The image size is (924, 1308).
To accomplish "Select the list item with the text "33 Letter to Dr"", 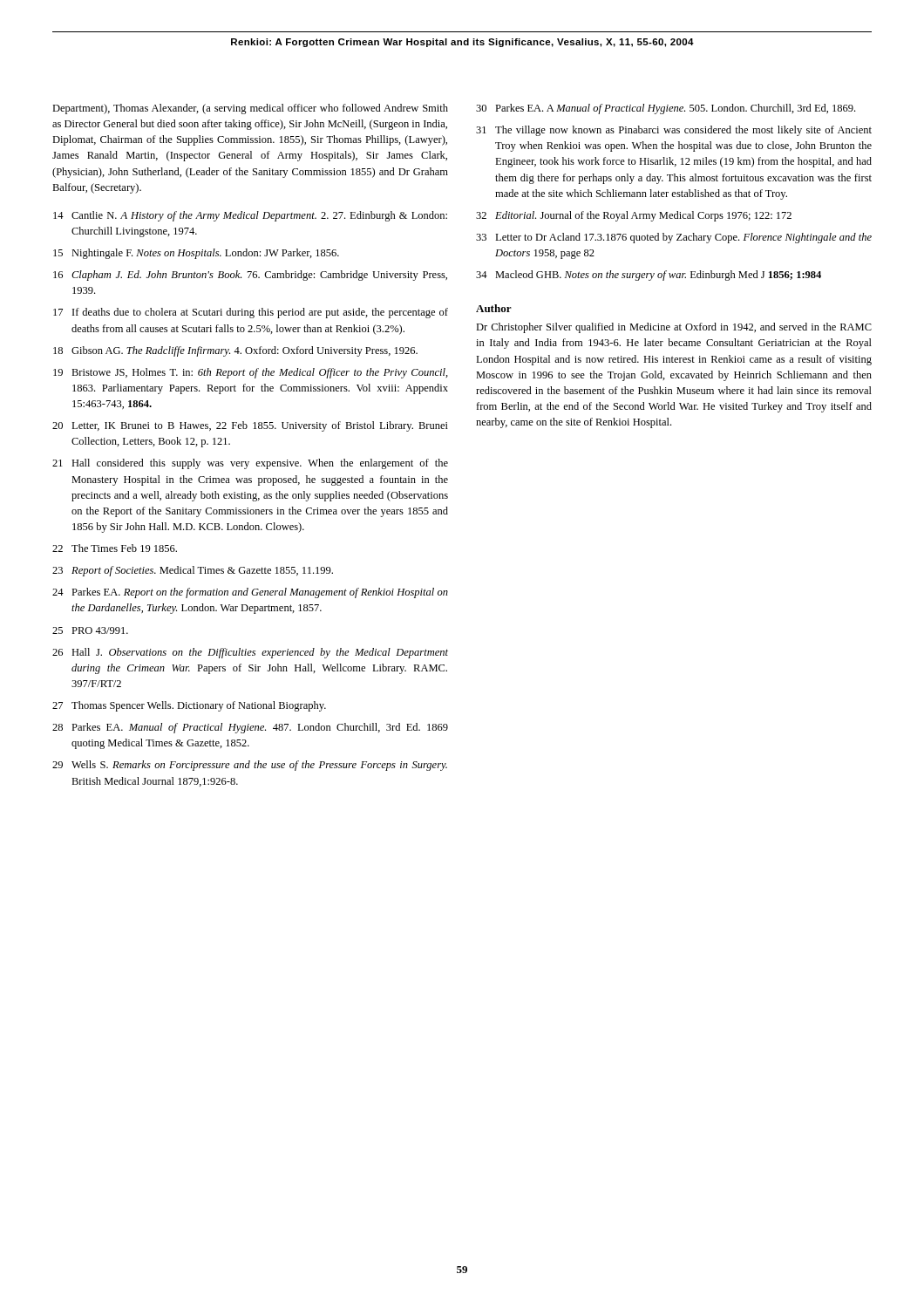I will tap(674, 245).
